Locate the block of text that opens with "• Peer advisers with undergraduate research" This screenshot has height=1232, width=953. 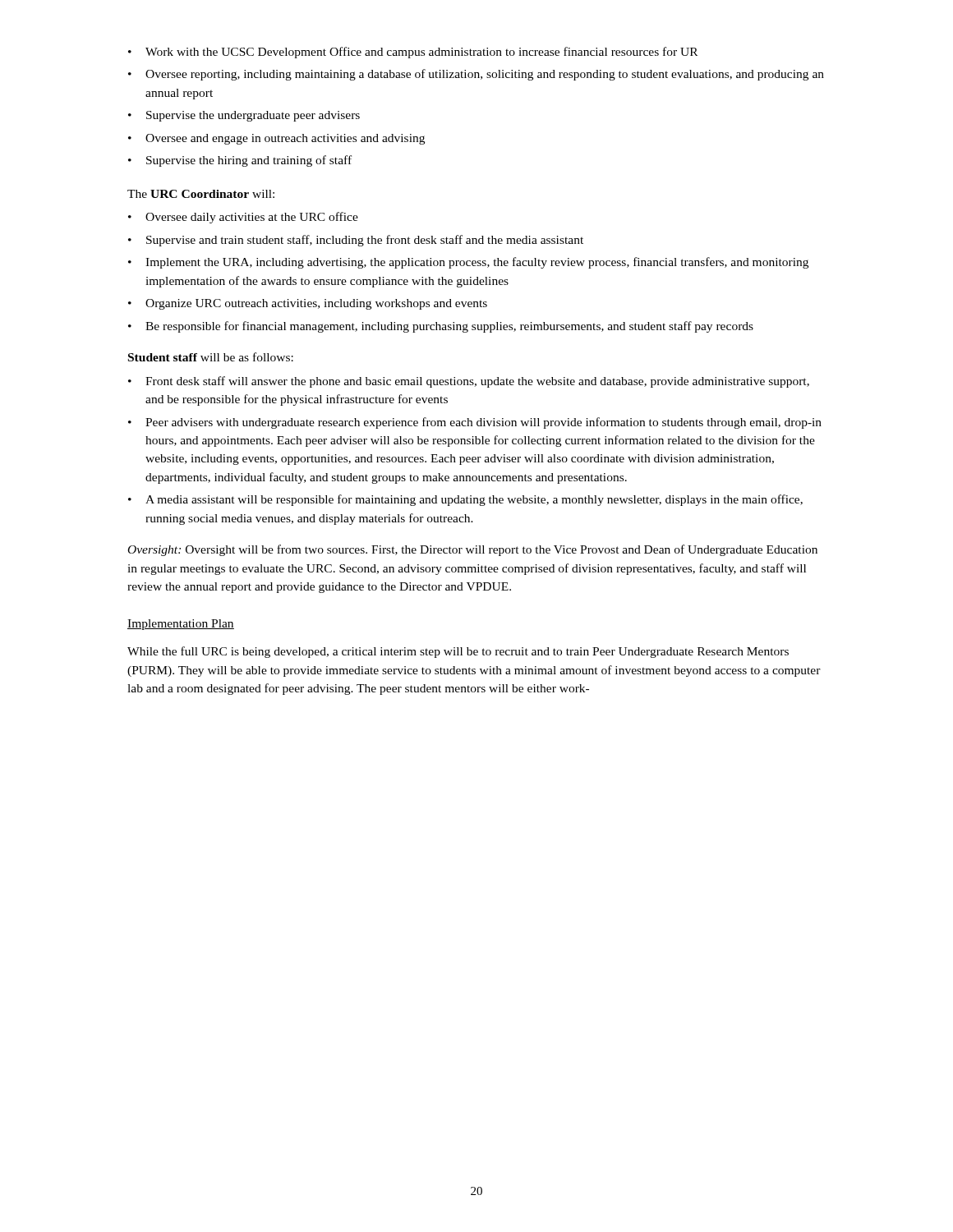point(476,450)
